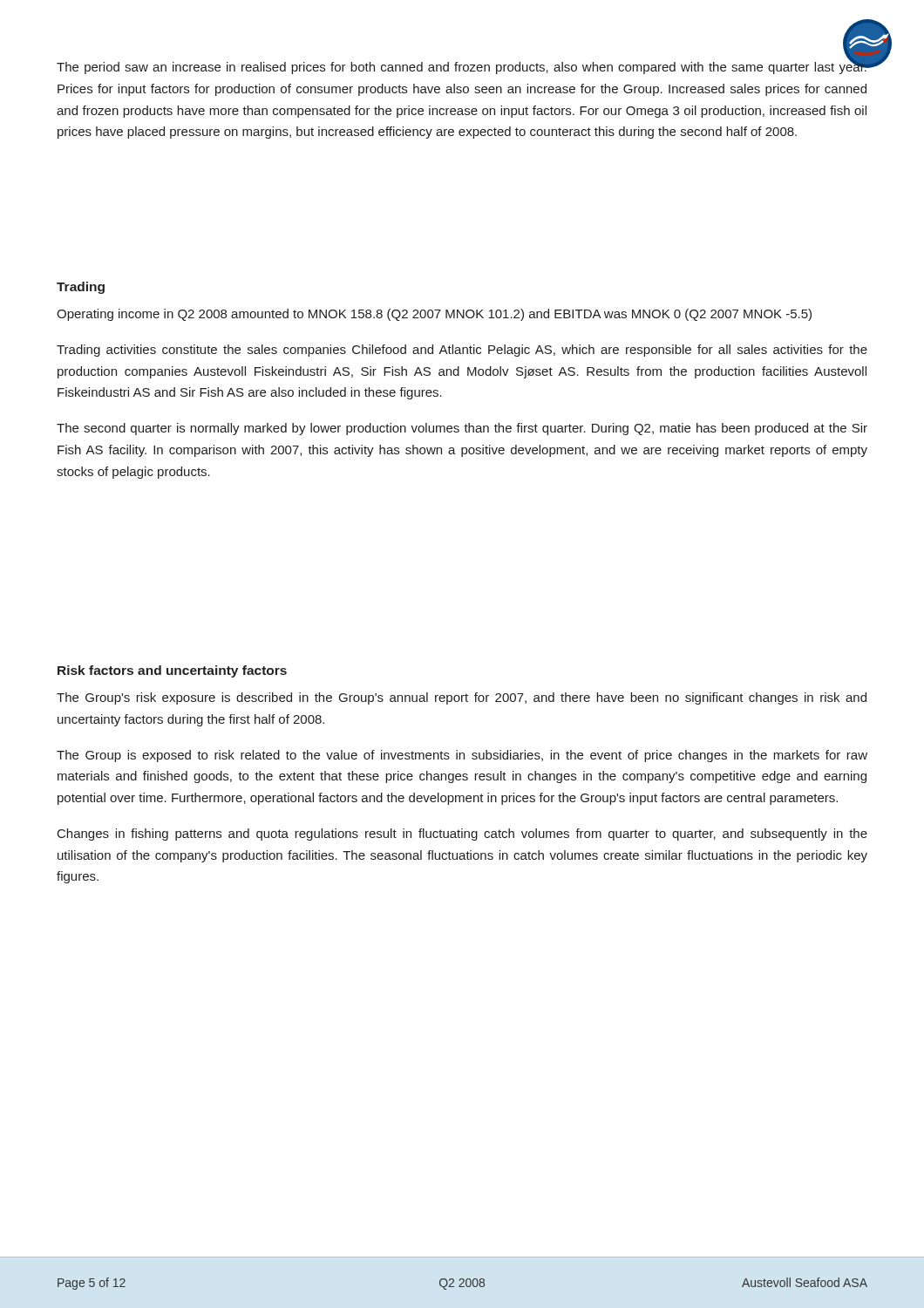
Task: Find the text block starting "Operating income in Q2 2008 amounted"
Action: click(435, 313)
